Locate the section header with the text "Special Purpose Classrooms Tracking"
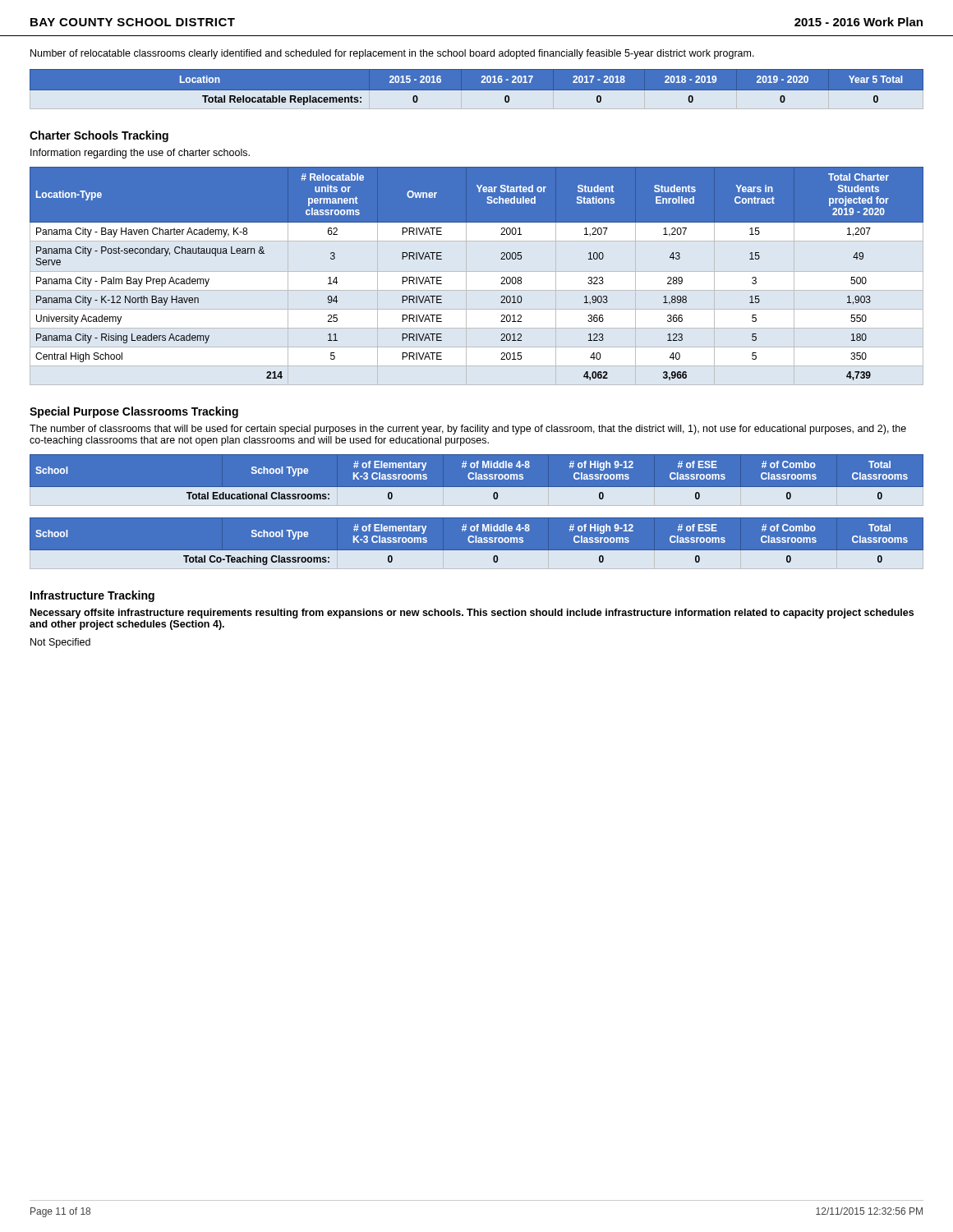 click(134, 411)
